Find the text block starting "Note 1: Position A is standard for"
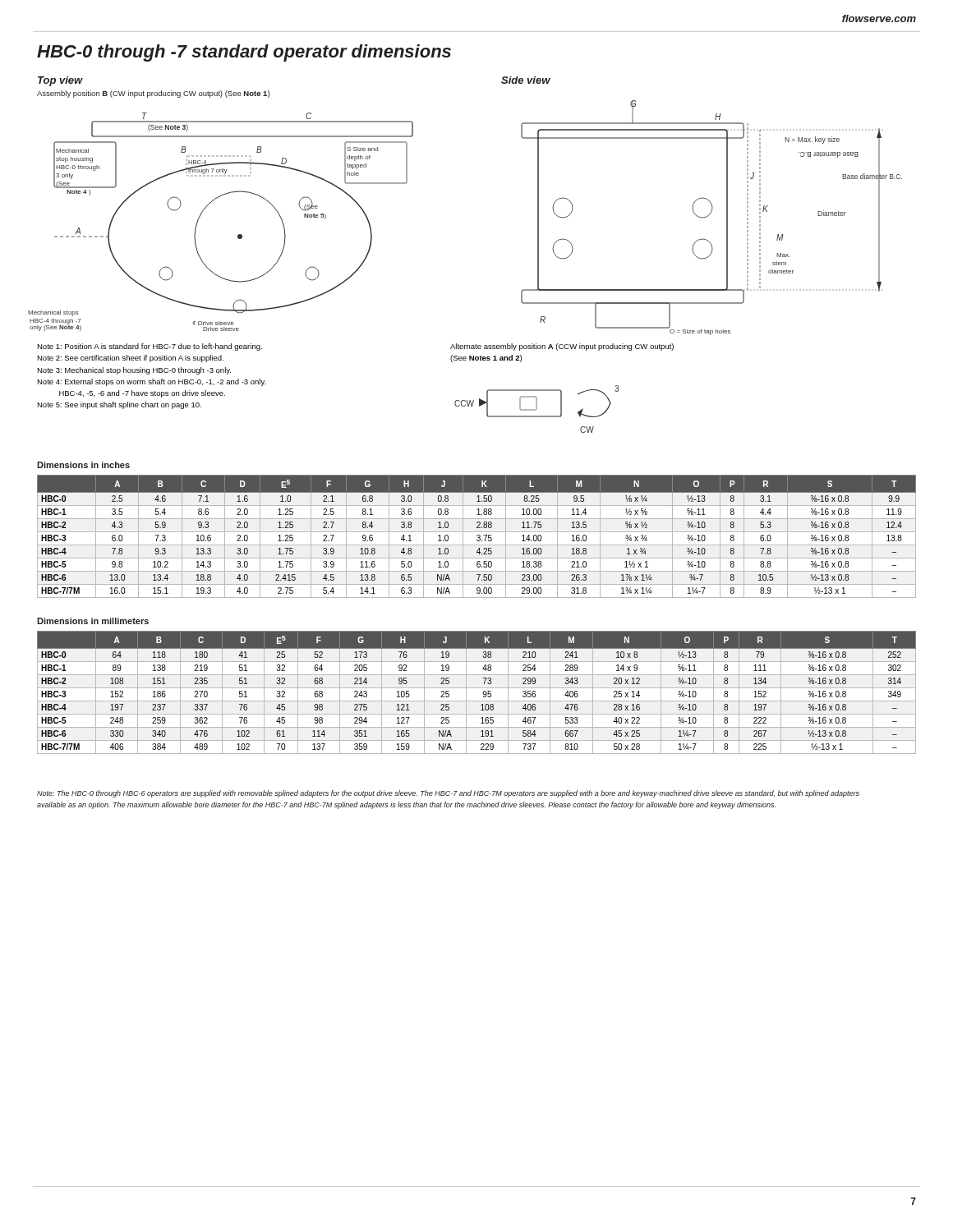Image resolution: width=953 pixels, height=1232 pixels. point(150,346)
